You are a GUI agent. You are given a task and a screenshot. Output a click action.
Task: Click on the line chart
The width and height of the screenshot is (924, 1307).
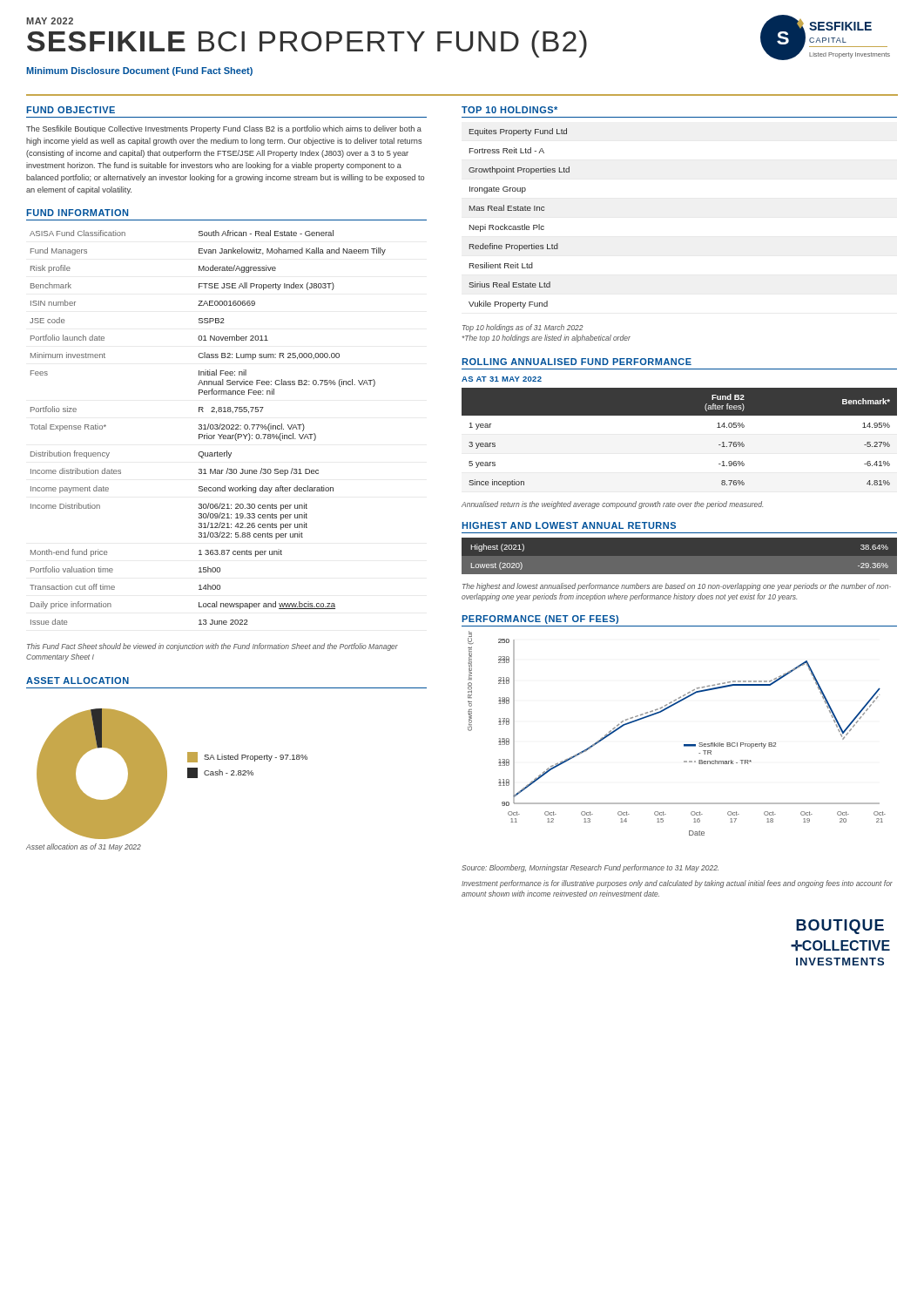tap(675, 745)
